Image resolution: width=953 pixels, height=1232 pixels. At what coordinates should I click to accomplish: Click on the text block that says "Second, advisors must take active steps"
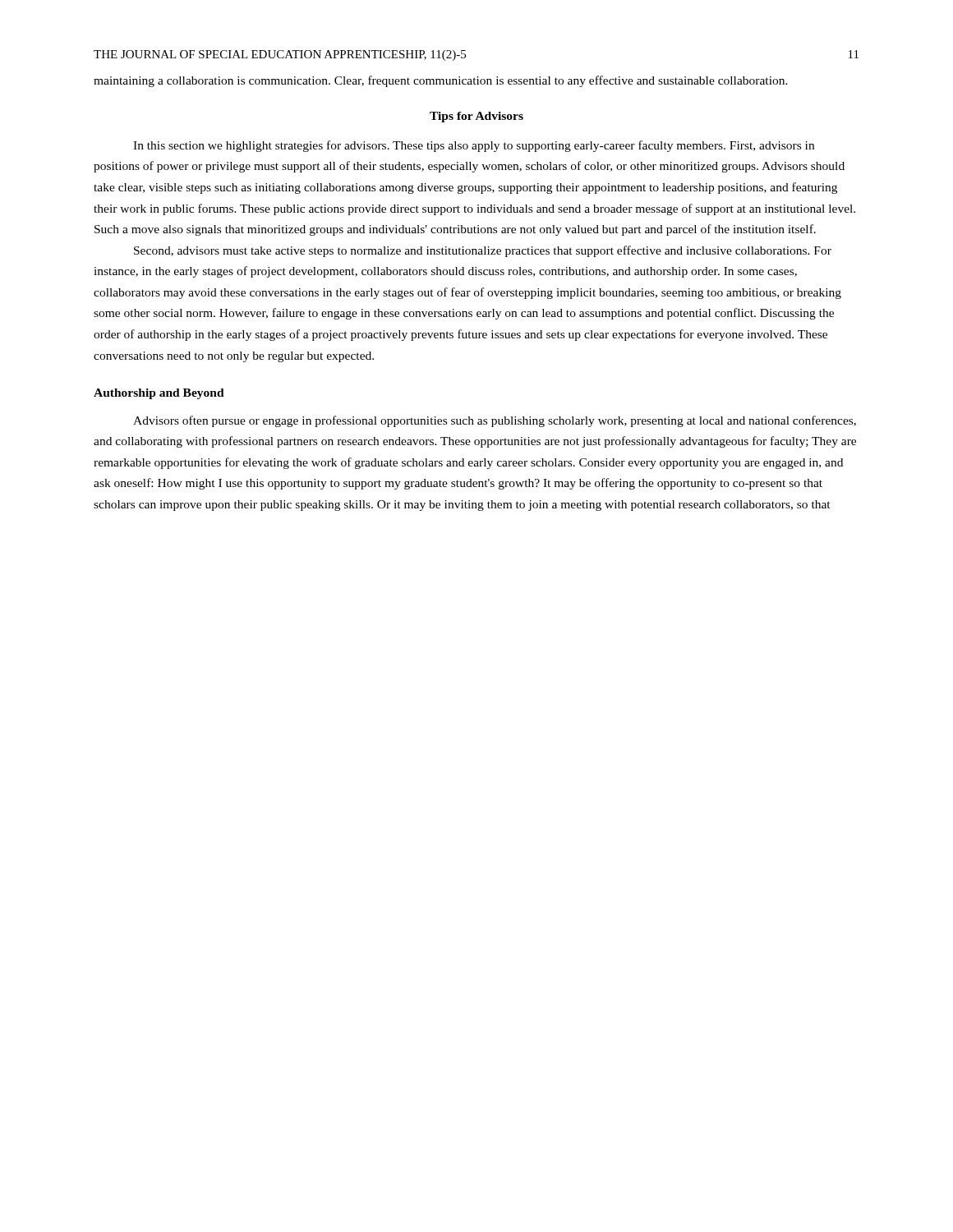point(467,302)
